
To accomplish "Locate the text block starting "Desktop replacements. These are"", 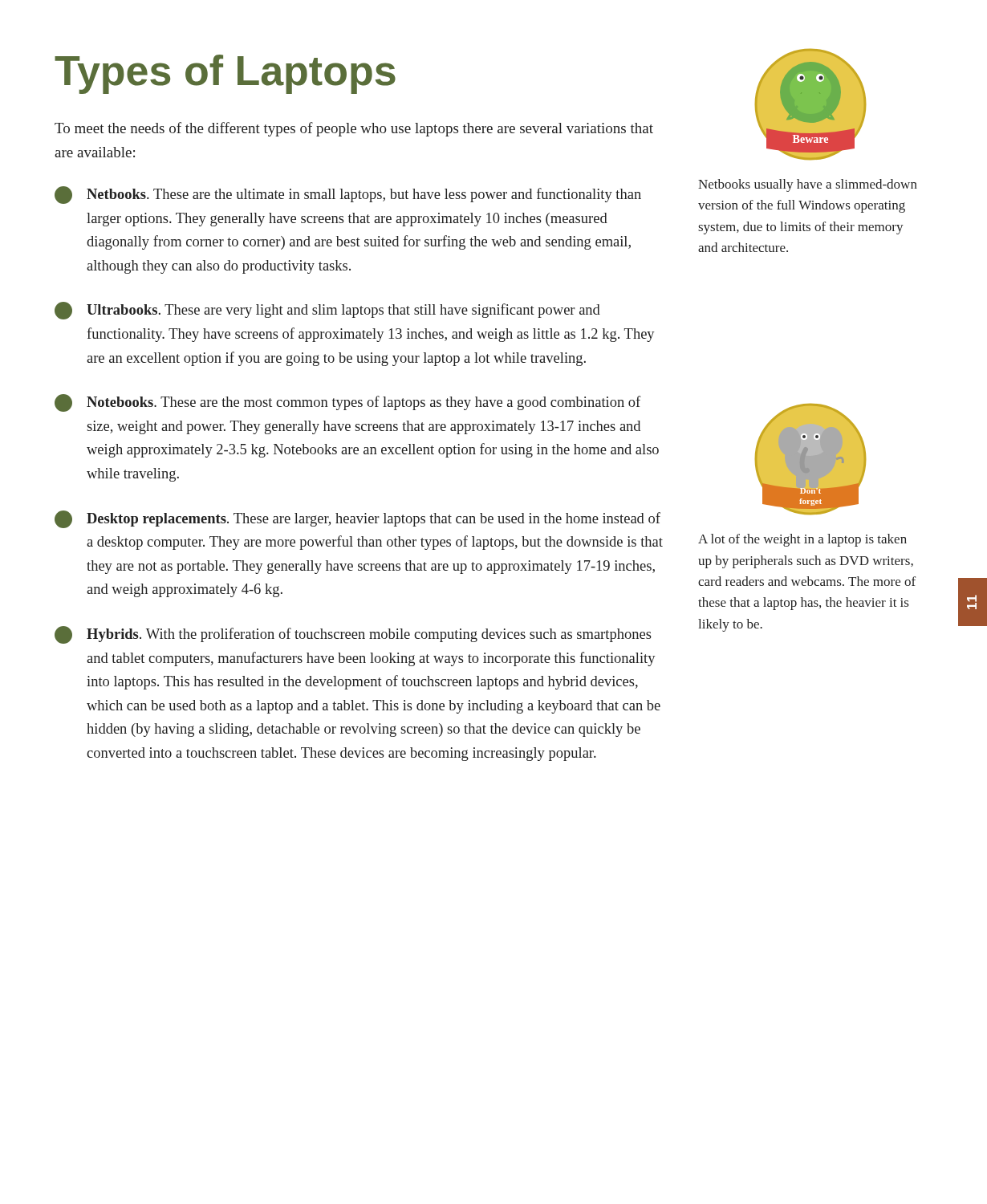I will [360, 555].
